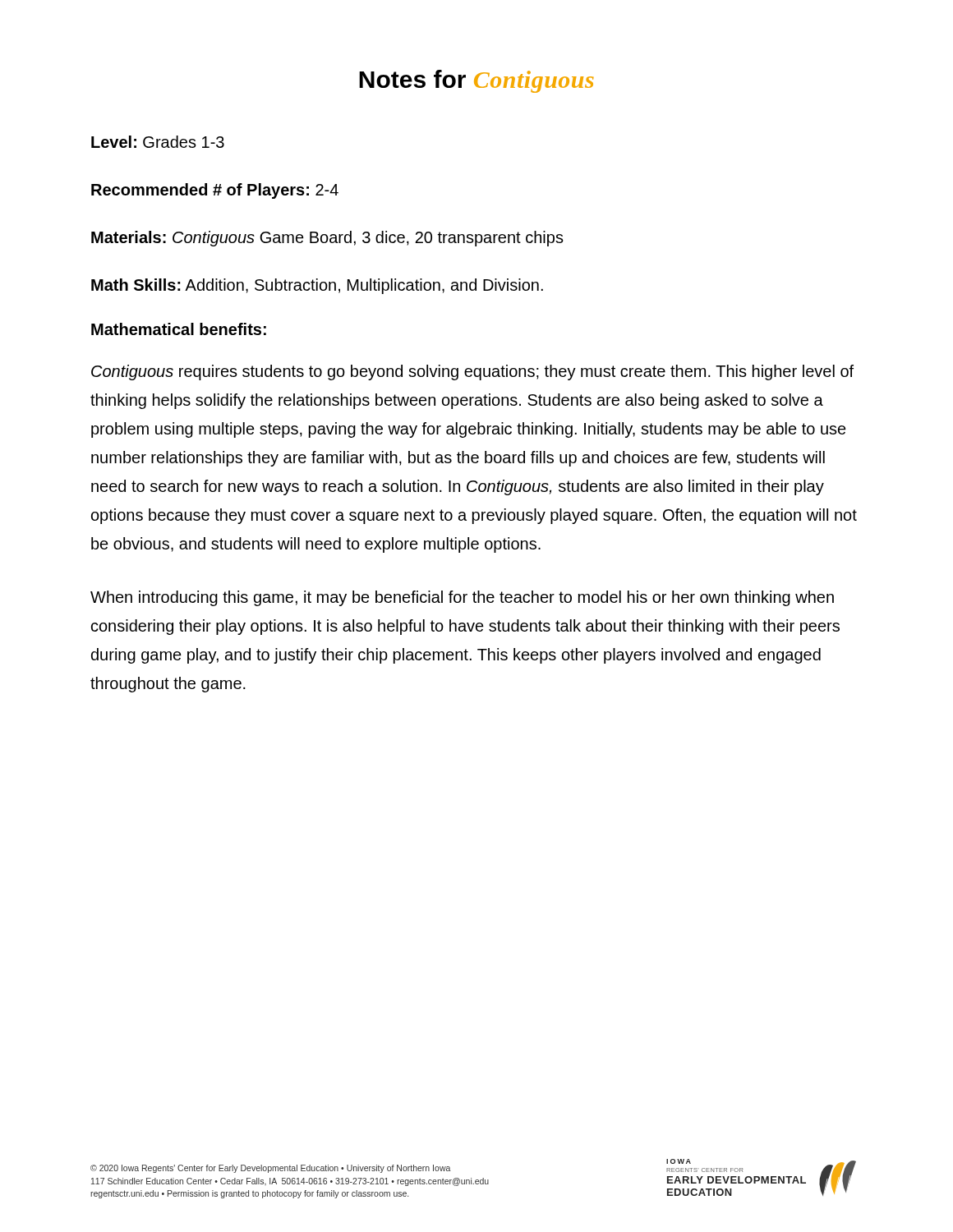
Task: Point to the text block starting "Level: Grades 1-3"
Action: (158, 142)
